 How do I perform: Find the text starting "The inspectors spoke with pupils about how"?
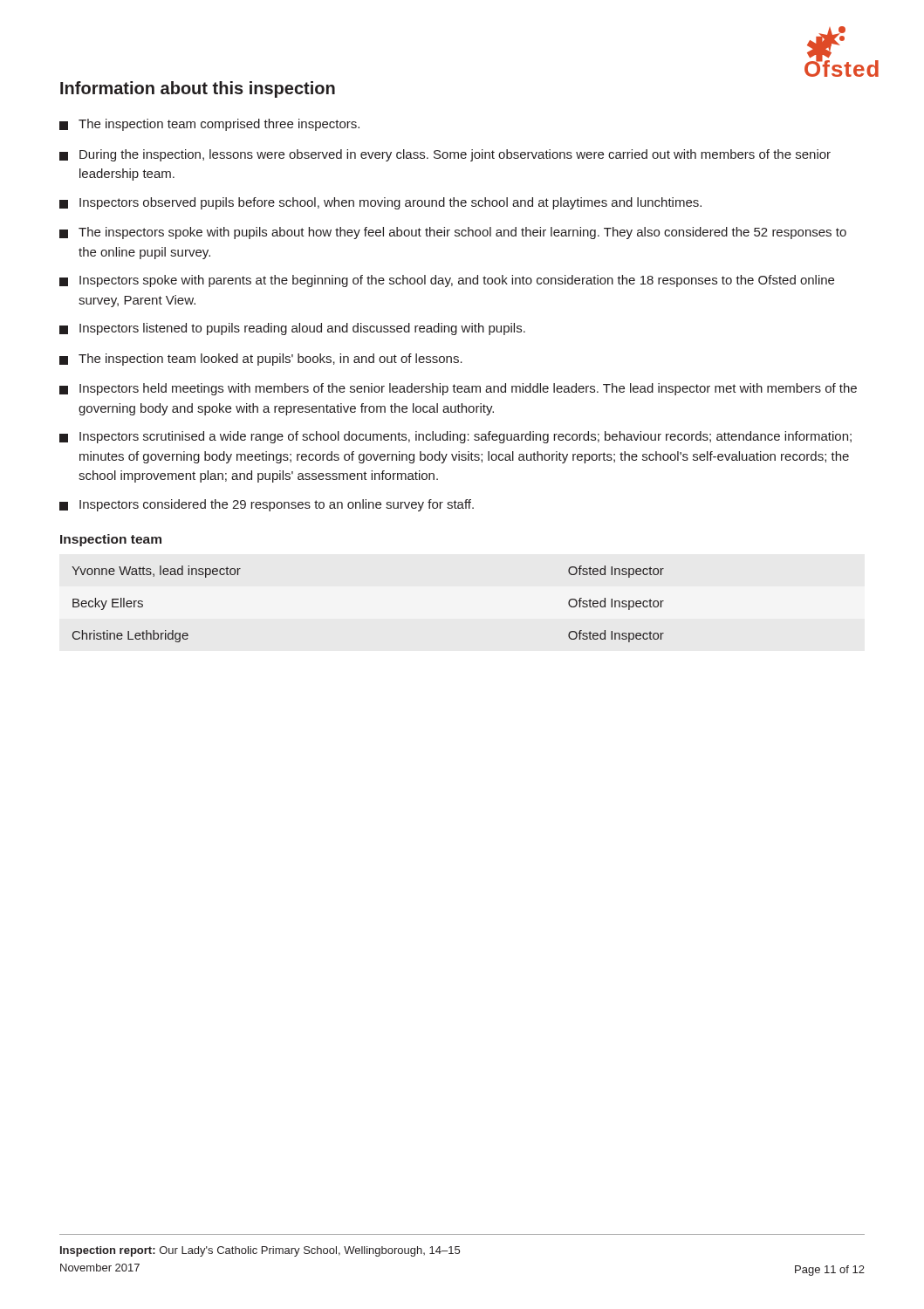[x=462, y=242]
